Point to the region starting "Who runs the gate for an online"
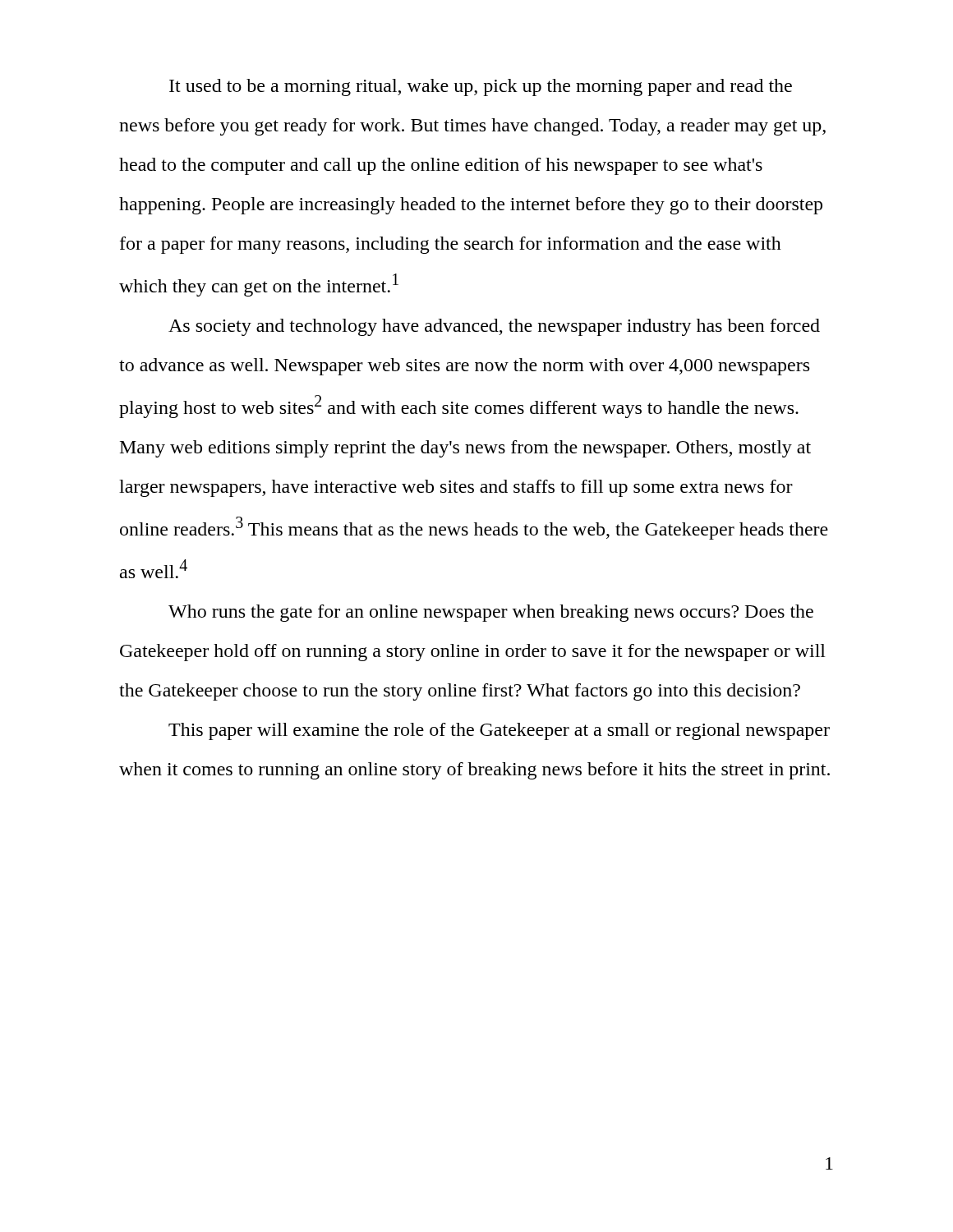 (472, 650)
